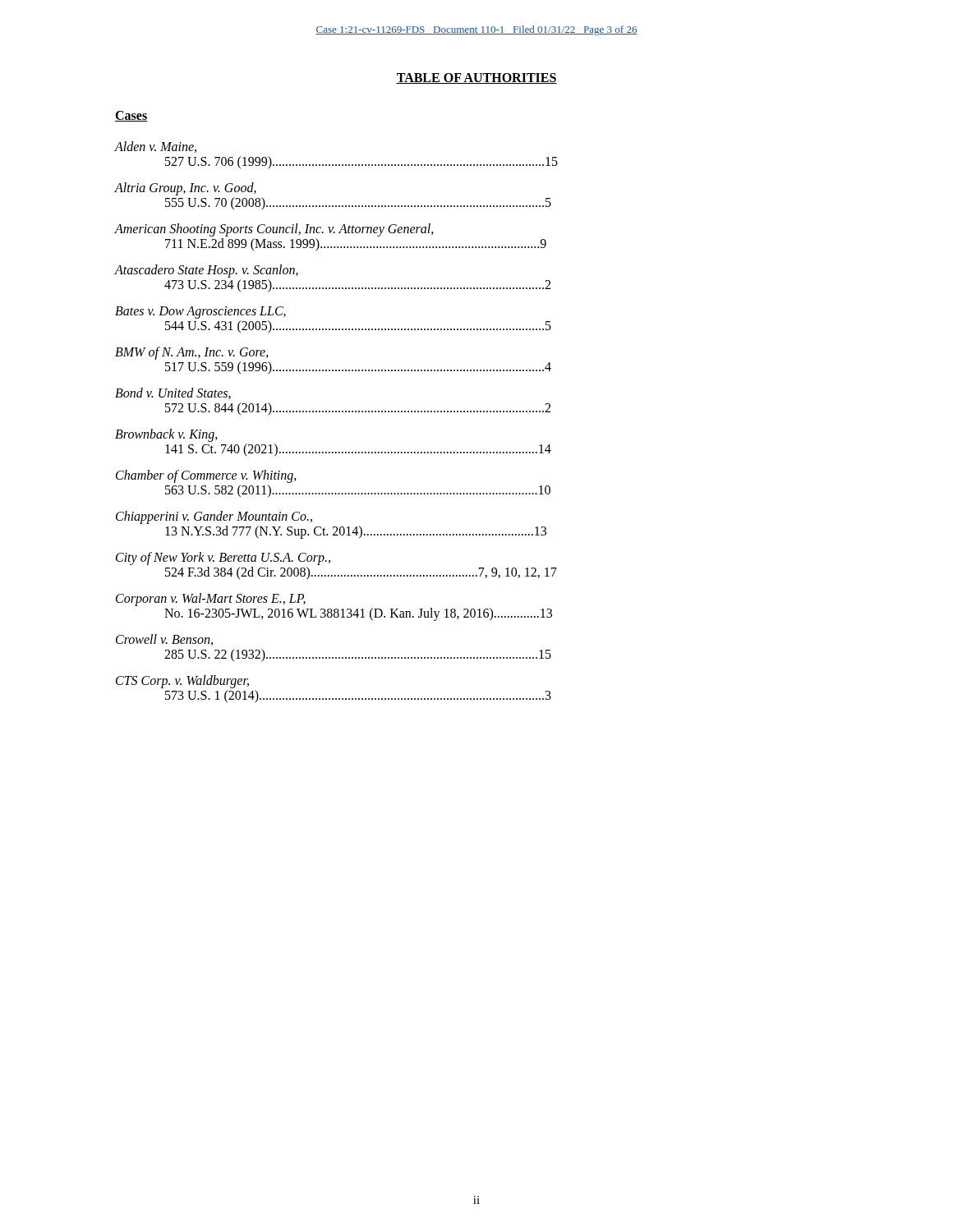Locate the list item with the text "Atascadero State Hosp. v. Scanlon, 473 U.S."
953x1232 pixels.
(476, 278)
